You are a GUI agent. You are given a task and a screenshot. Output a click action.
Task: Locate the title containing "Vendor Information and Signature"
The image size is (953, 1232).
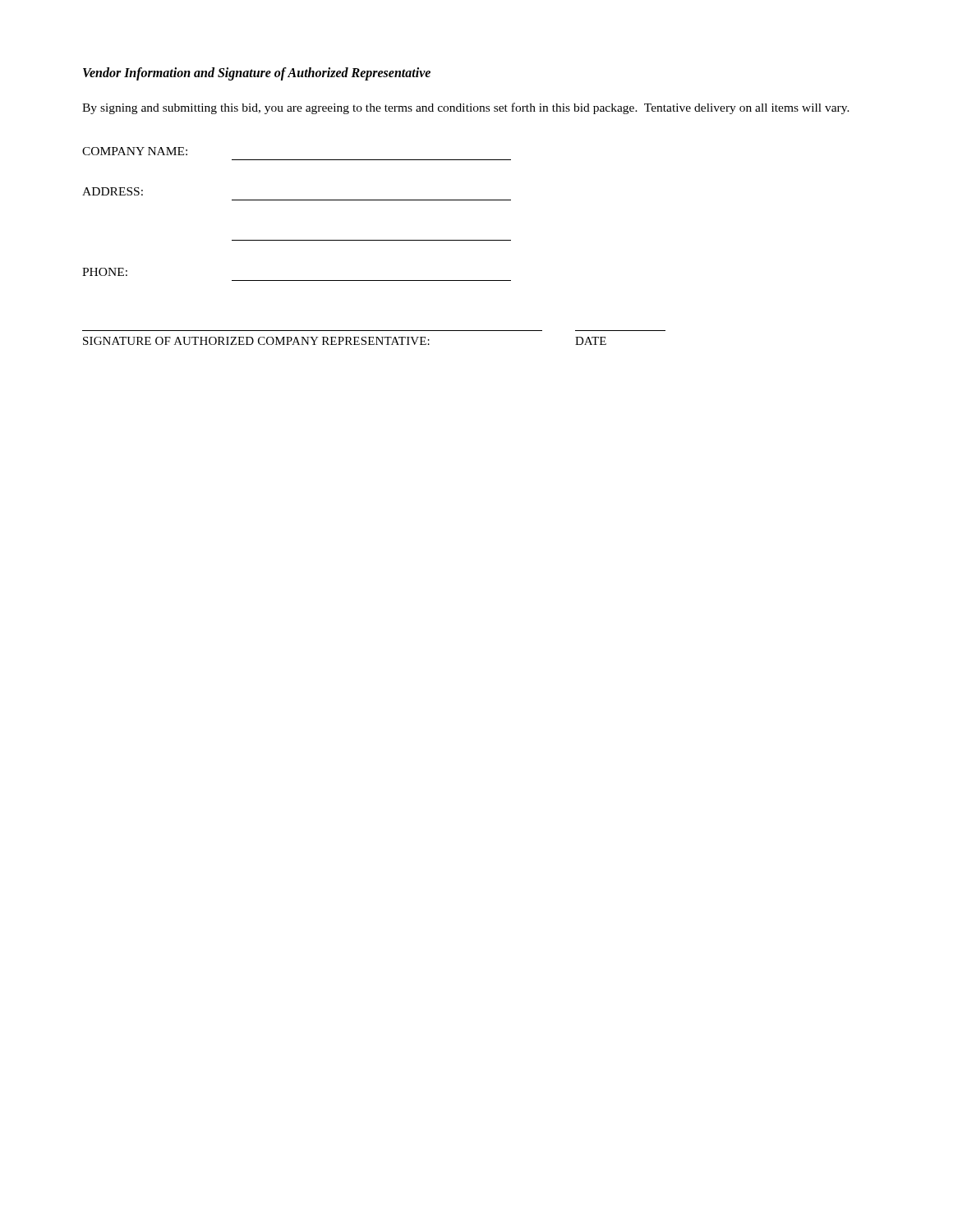[256, 73]
